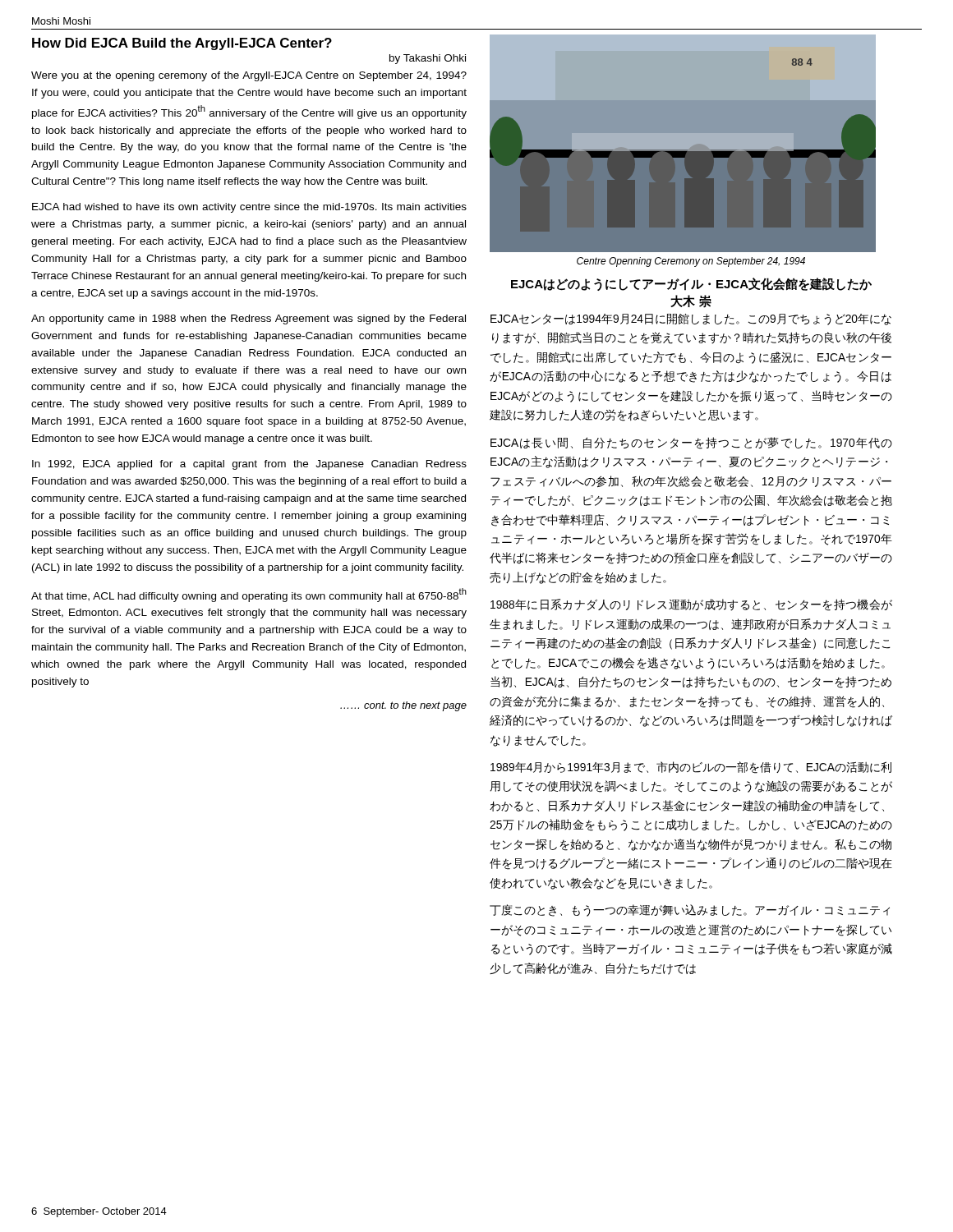Viewport: 953px width, 1232px height.
Task: Select the passage starting "How Did EJCA Build the"
Action: click(182, 43)
